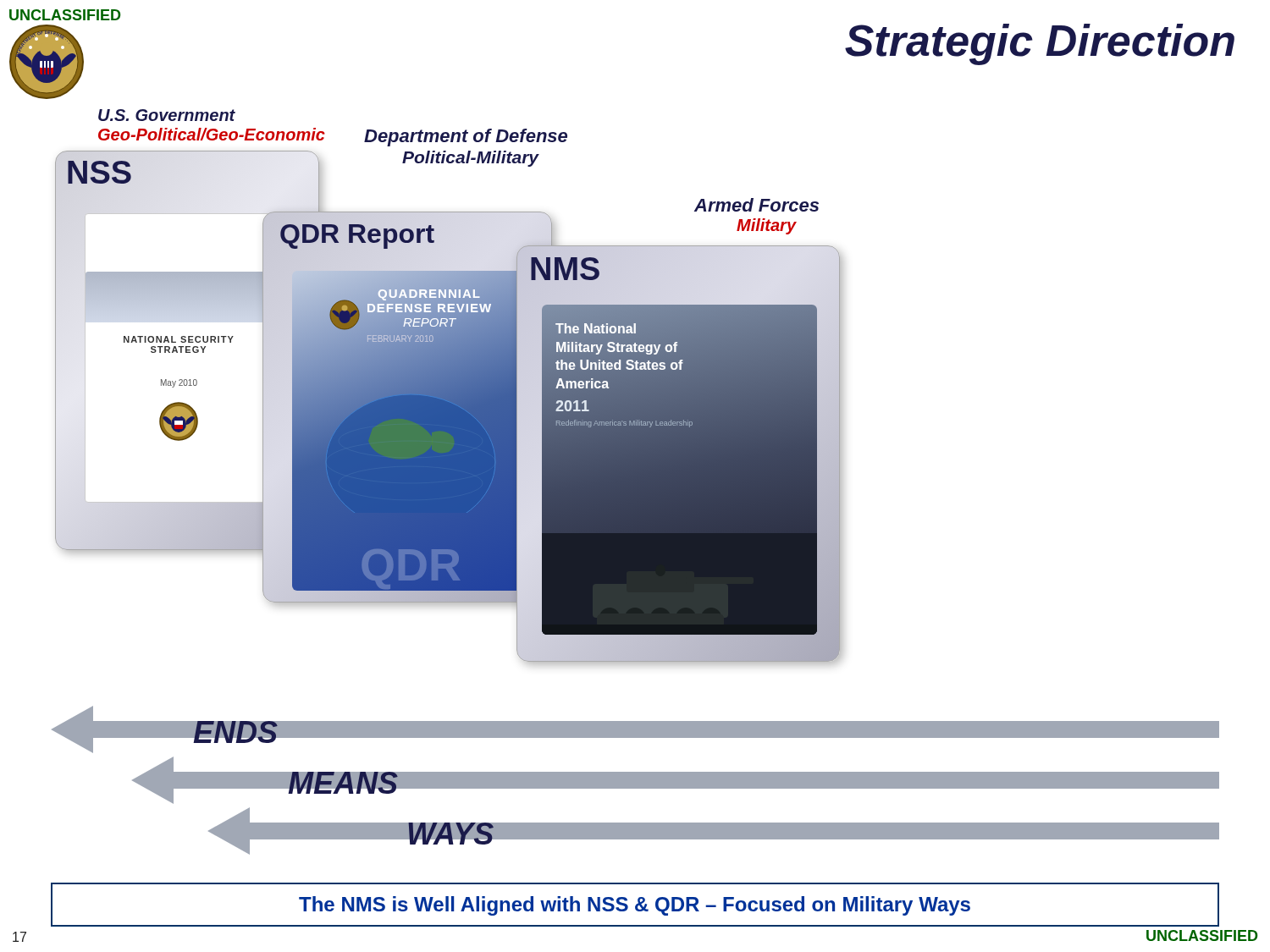Navigate to the text starting "Armed Forces"
Screen dimensions: 952x1270
point(757,205)
